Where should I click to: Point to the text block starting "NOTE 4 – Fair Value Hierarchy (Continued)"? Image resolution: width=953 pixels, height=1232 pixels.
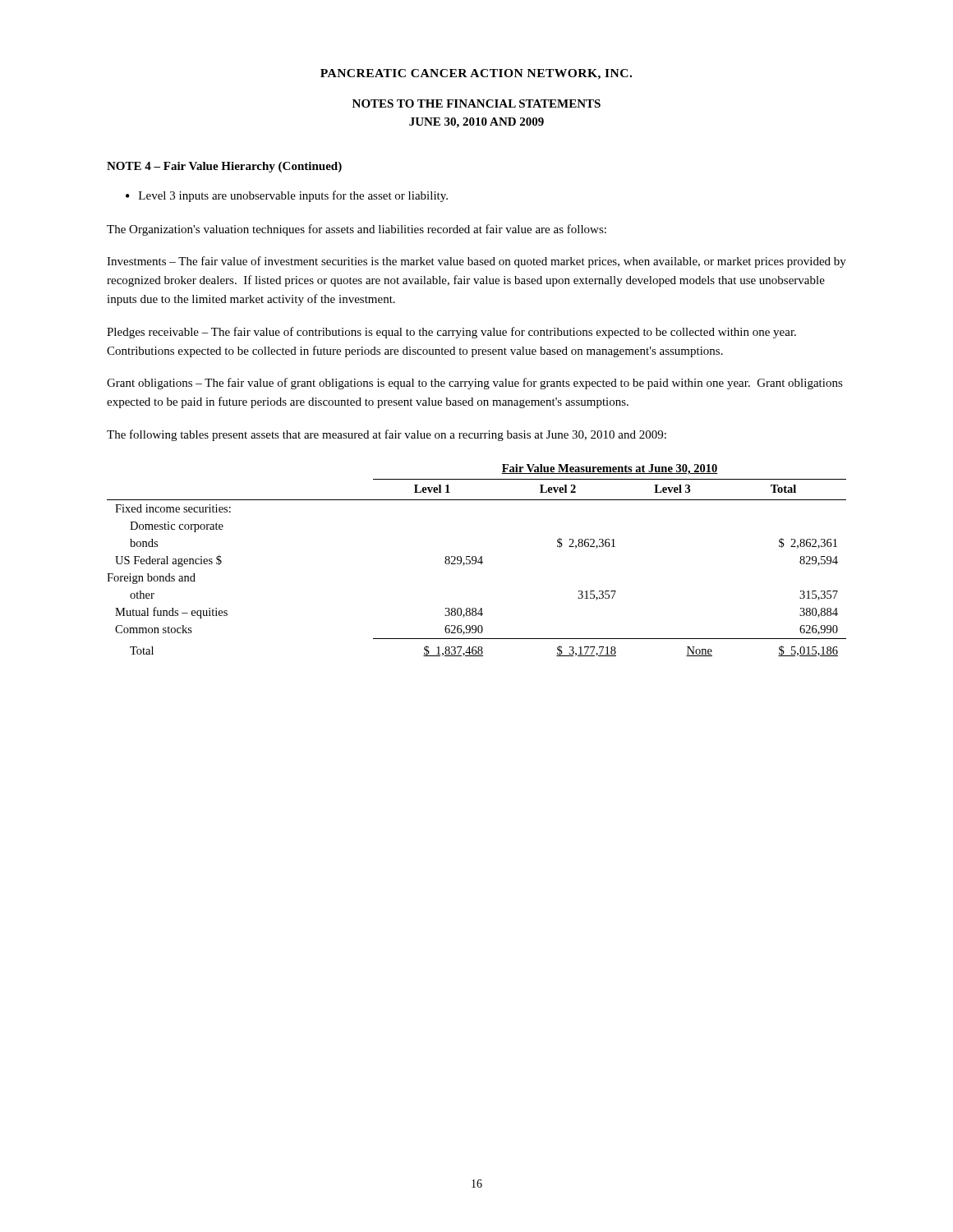tap(224, 166)
